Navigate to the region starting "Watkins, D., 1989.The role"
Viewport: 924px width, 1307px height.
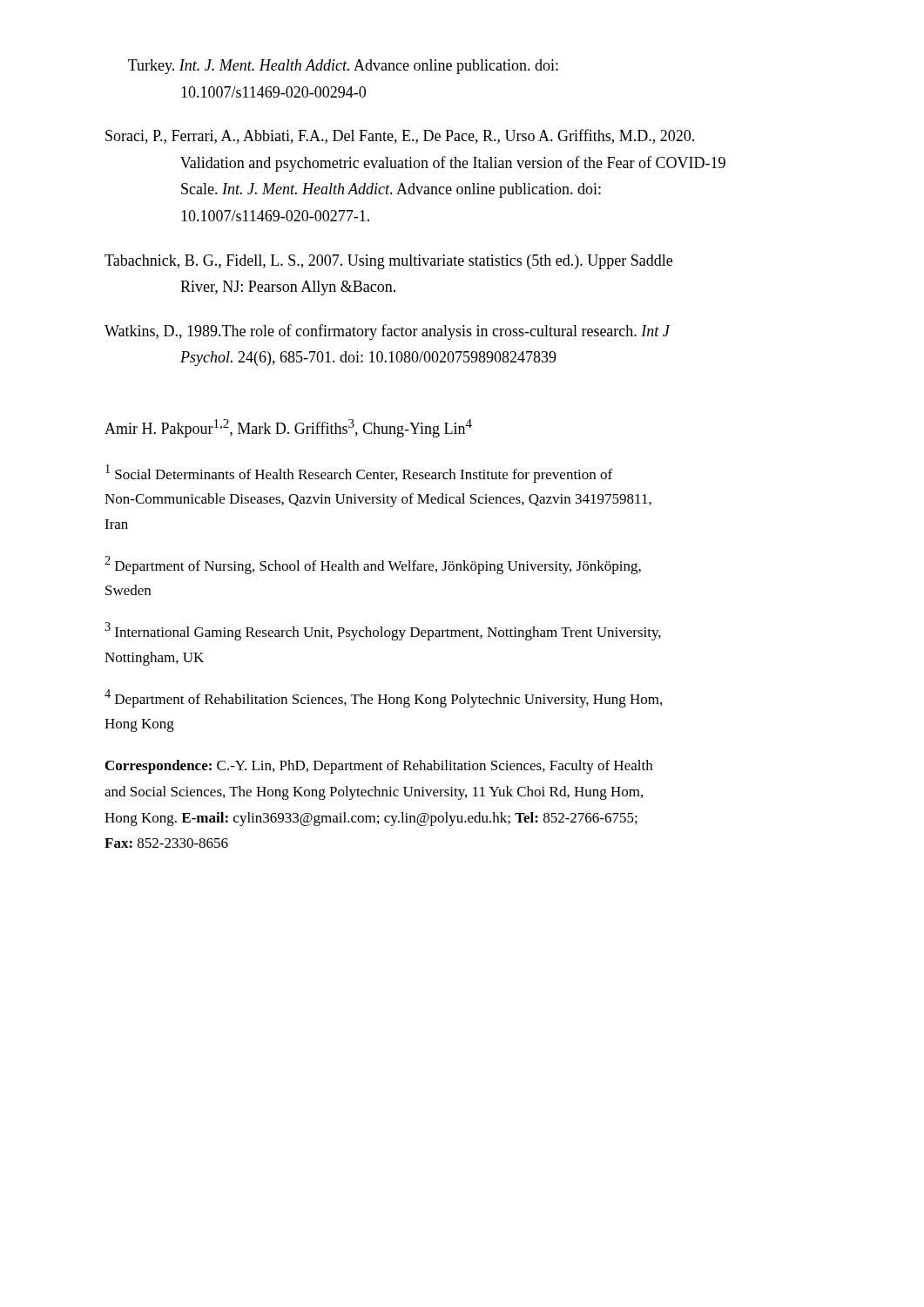point(462,345)
